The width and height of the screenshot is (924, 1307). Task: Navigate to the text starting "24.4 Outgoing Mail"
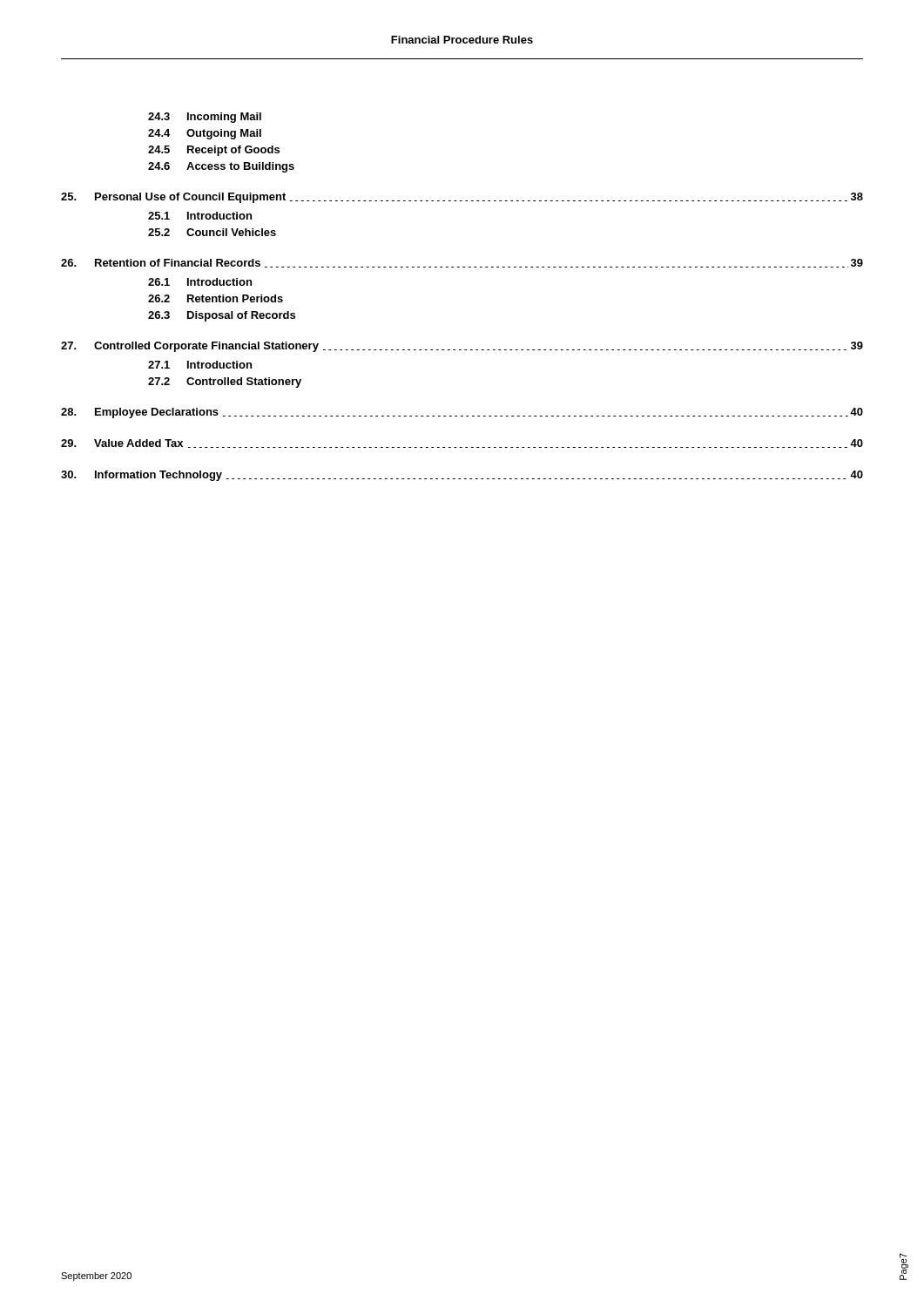205,134
